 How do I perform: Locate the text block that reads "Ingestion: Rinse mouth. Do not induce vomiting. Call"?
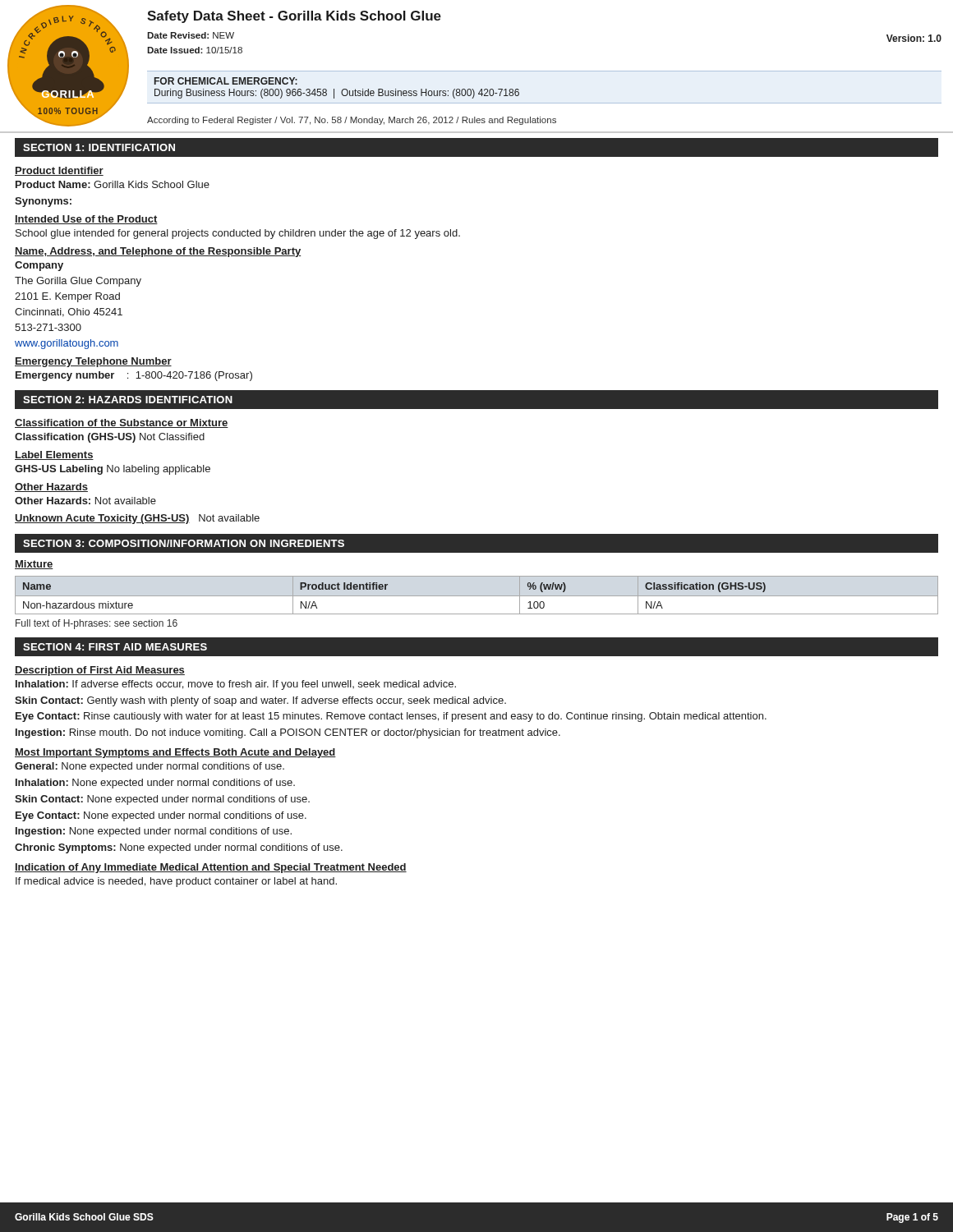coord(288,732)
